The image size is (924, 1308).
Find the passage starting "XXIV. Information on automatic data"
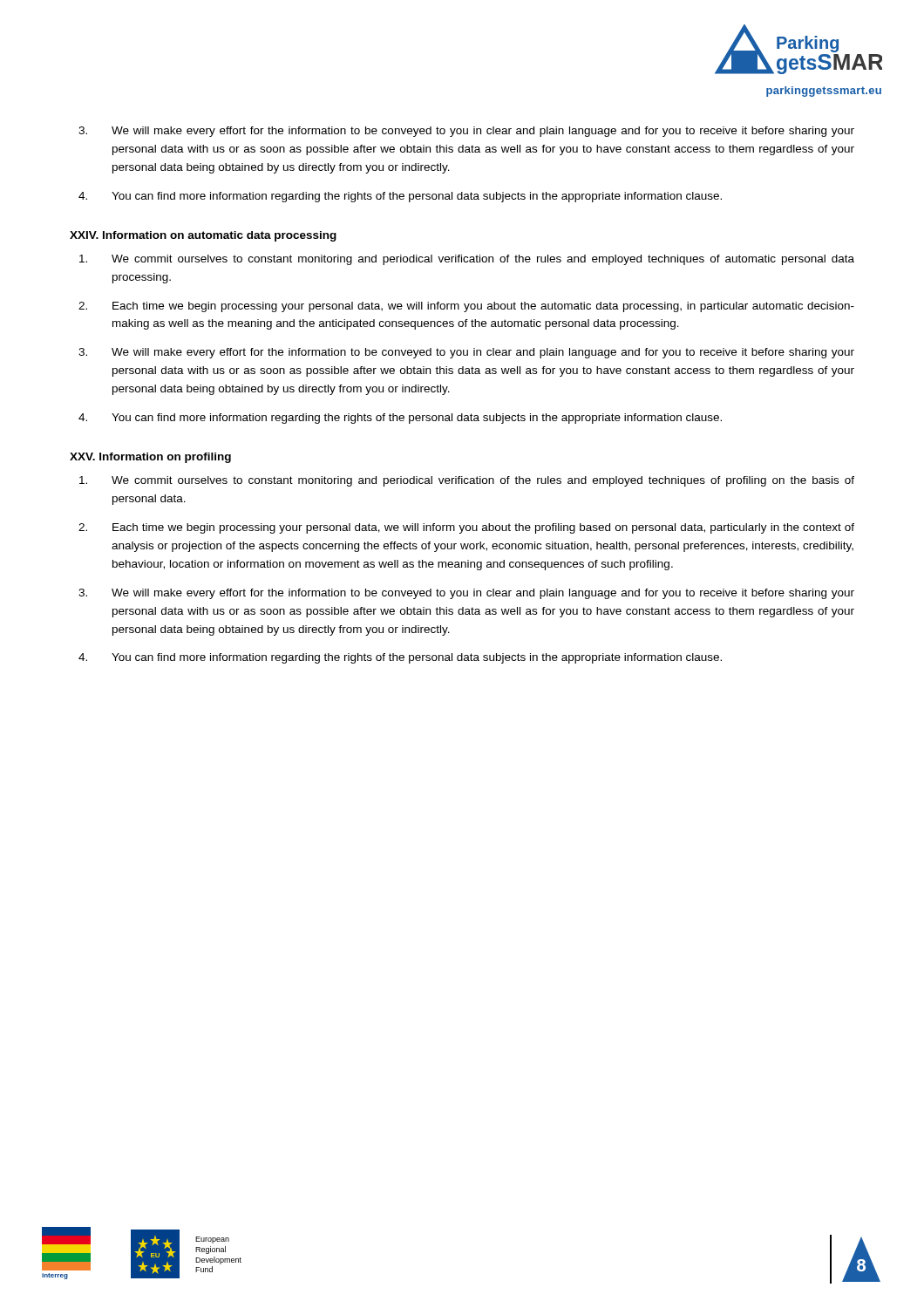point(203,235)
